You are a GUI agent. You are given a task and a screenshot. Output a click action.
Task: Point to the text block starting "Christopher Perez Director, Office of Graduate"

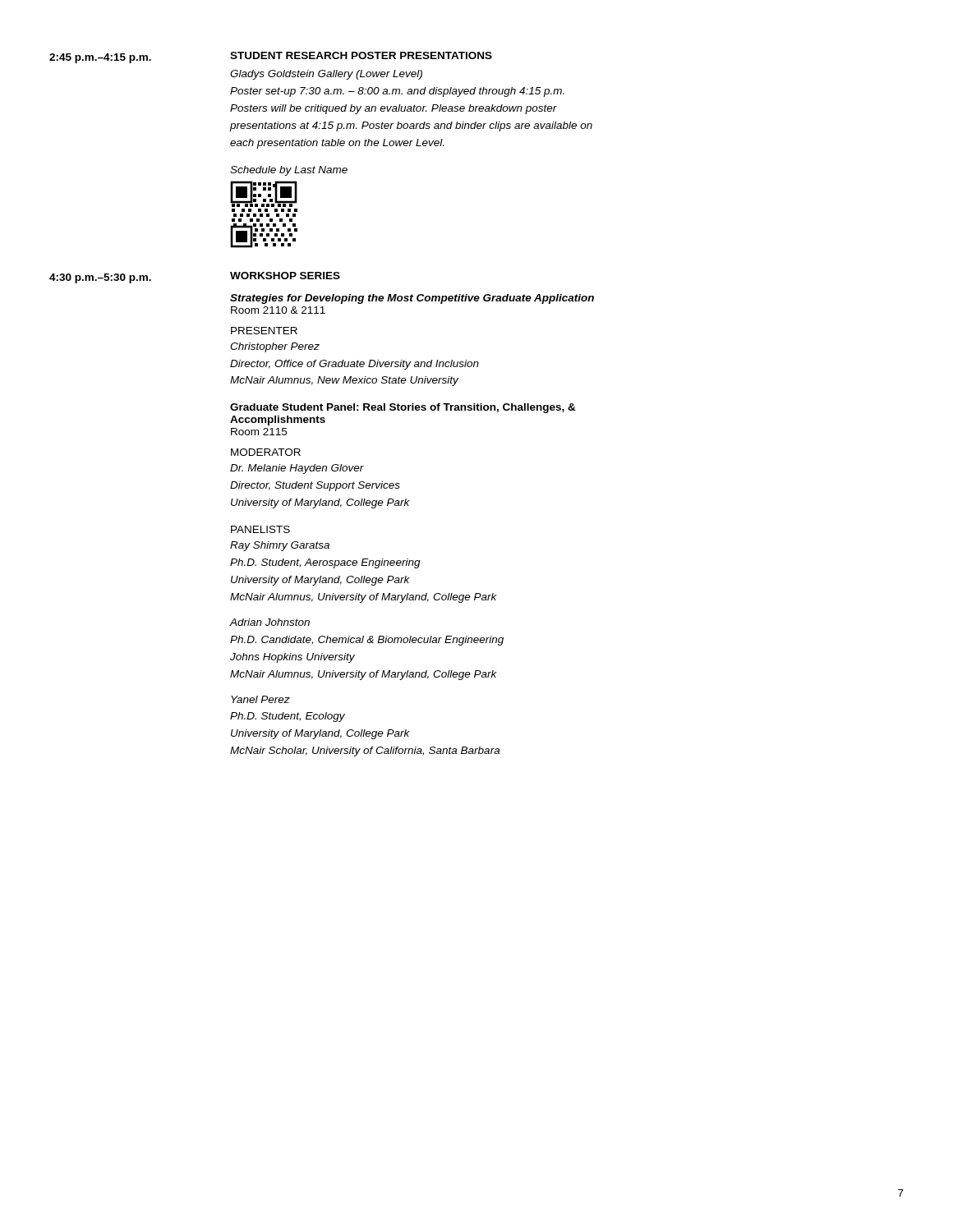355,363
